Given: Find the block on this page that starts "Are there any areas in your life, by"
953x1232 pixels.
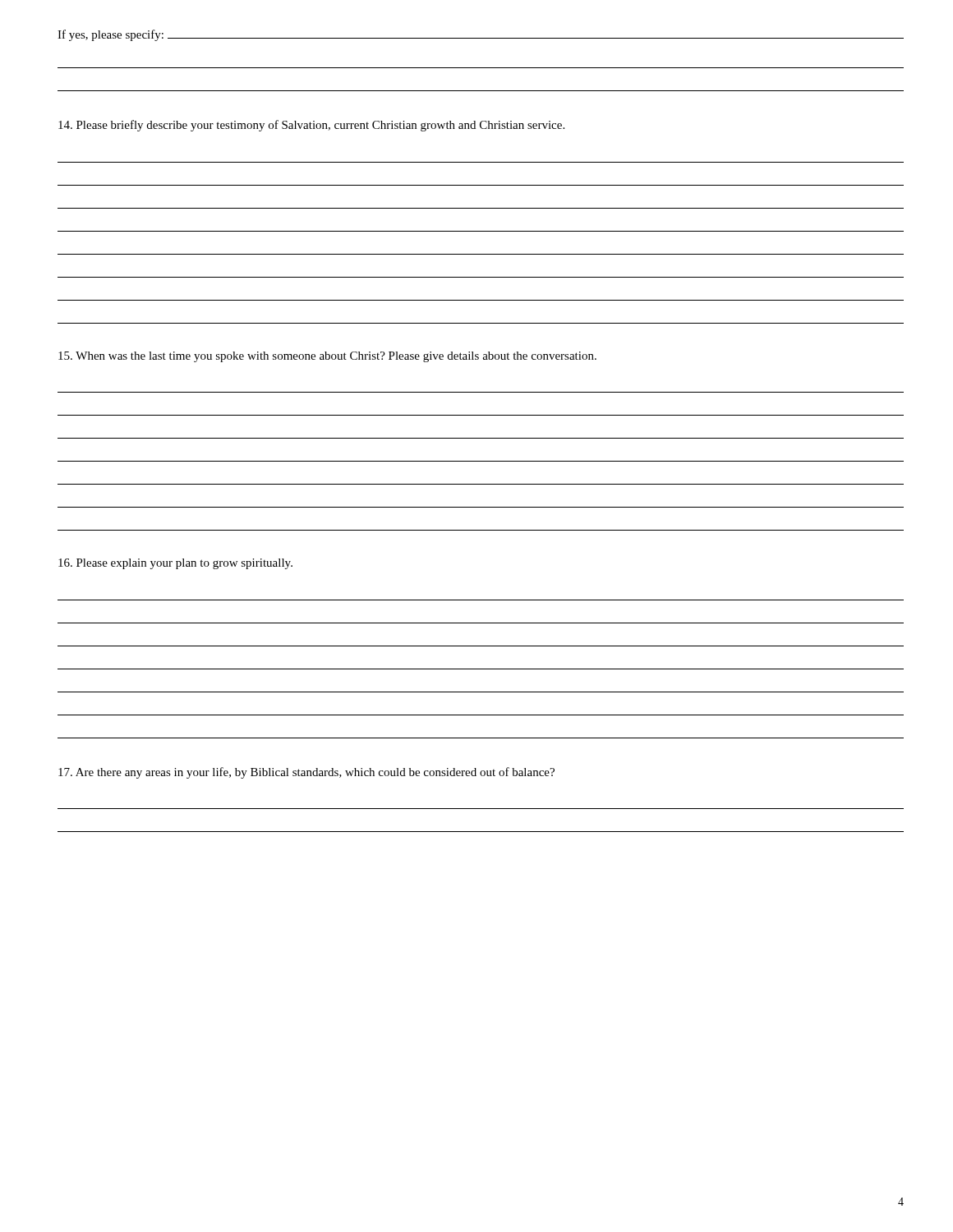Looking at the screenshot, I should [x=481, y=772].
